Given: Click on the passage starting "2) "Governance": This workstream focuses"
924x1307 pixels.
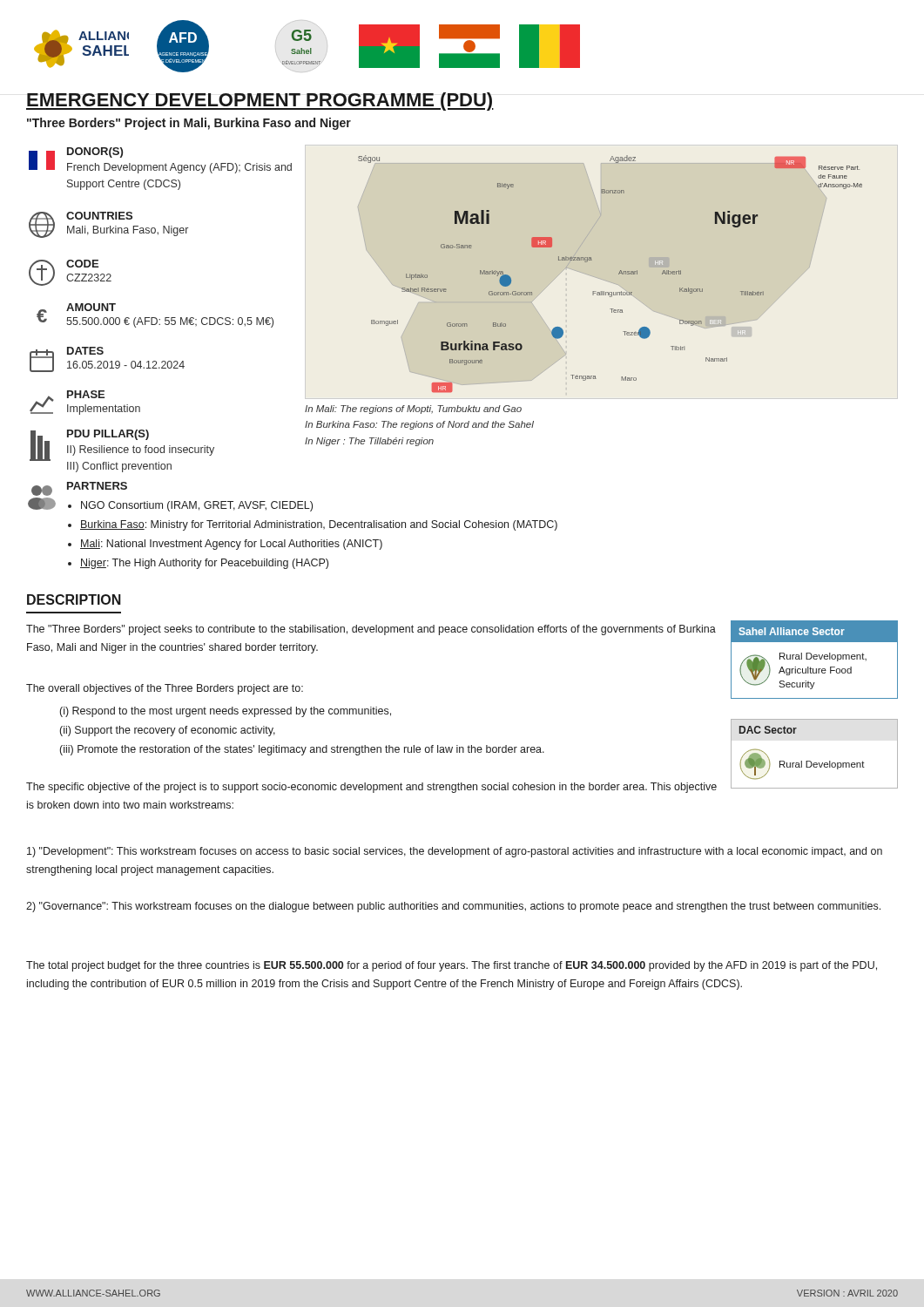Looking at the screenshot, I should [x=454, y=906].
